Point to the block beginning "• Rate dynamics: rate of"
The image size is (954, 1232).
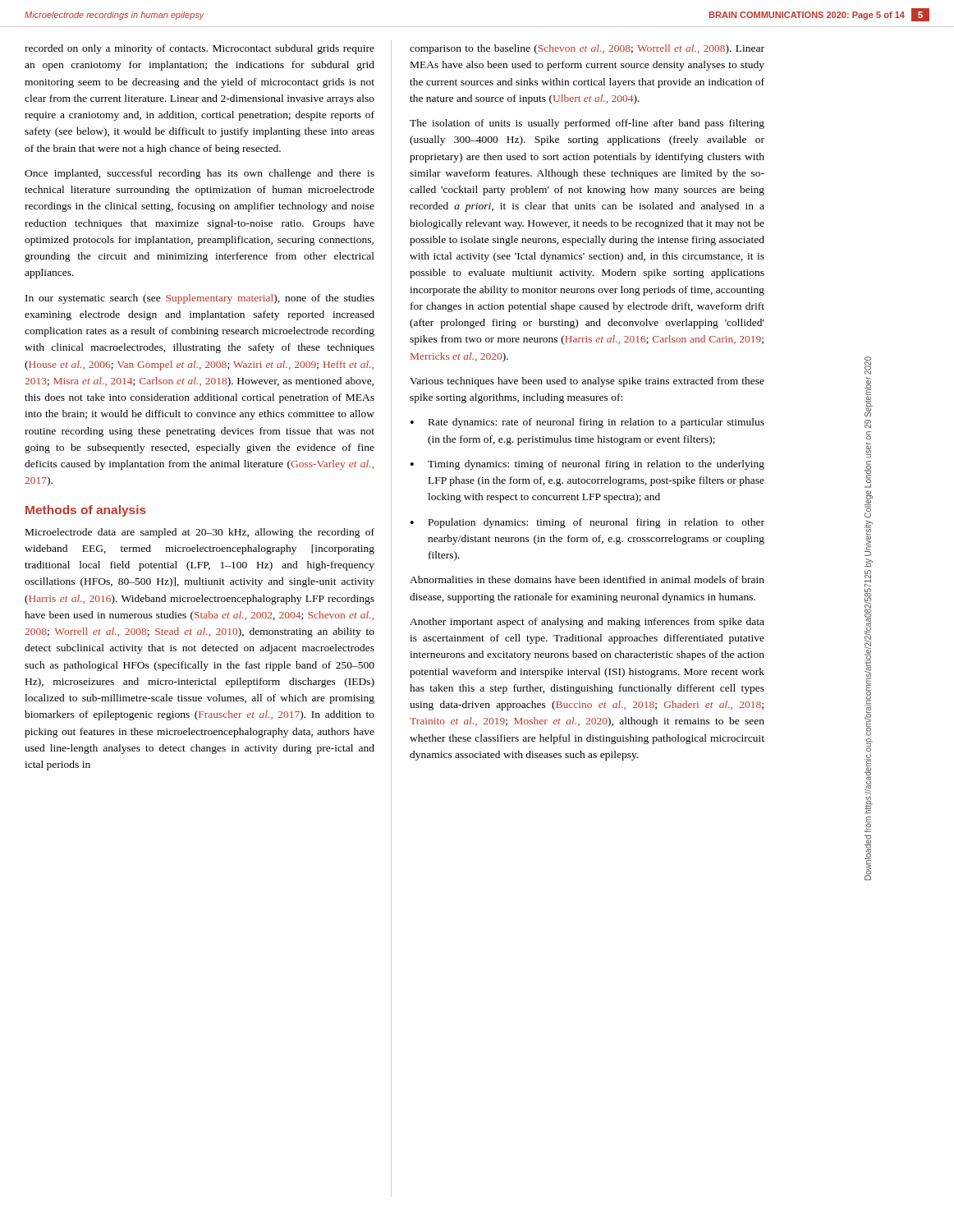point(587,431)
